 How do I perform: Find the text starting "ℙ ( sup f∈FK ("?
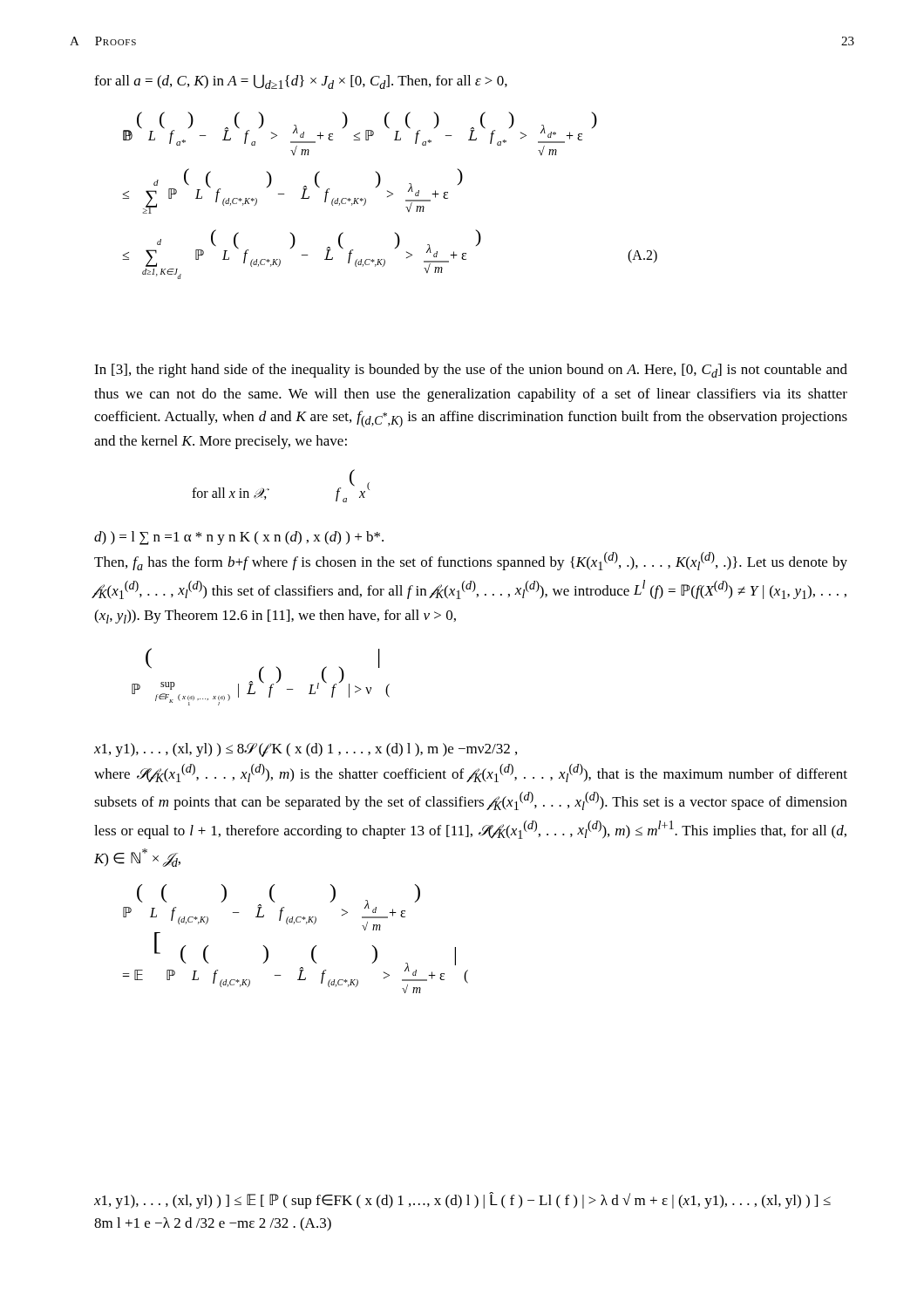(261, 677)
